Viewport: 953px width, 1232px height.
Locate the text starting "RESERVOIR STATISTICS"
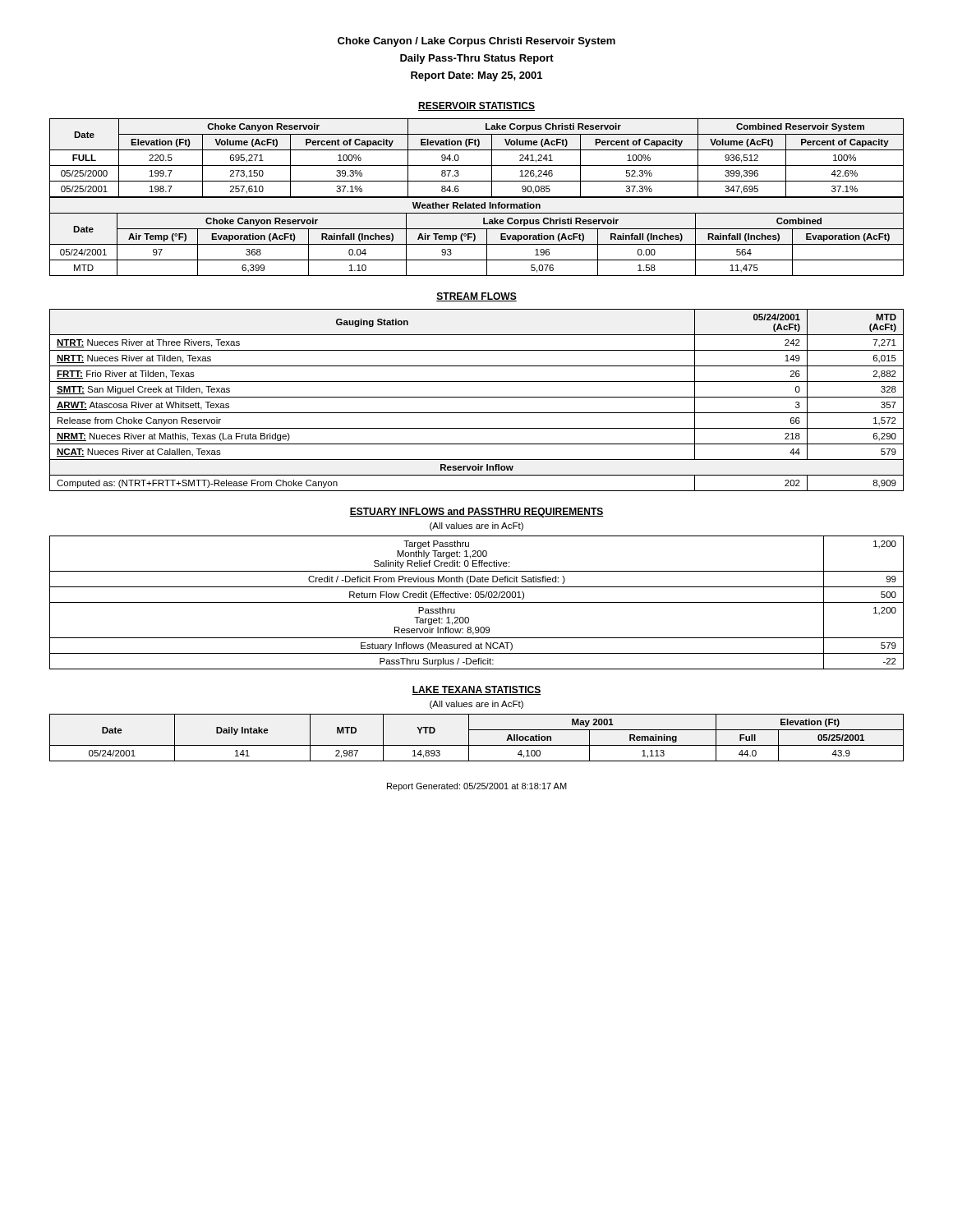point(476,106)
